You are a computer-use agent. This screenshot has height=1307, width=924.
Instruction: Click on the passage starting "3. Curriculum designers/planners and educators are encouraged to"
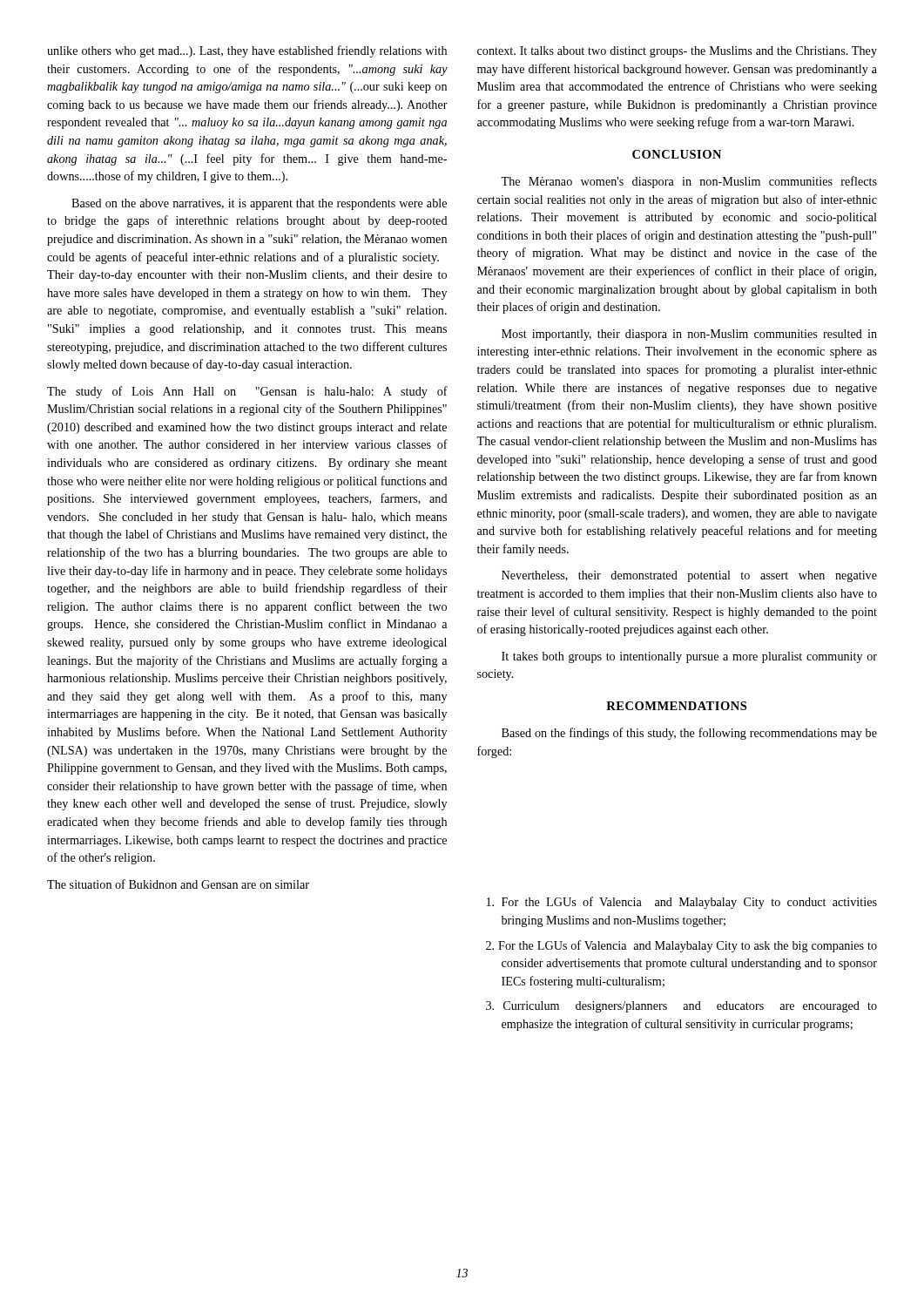677,1015
